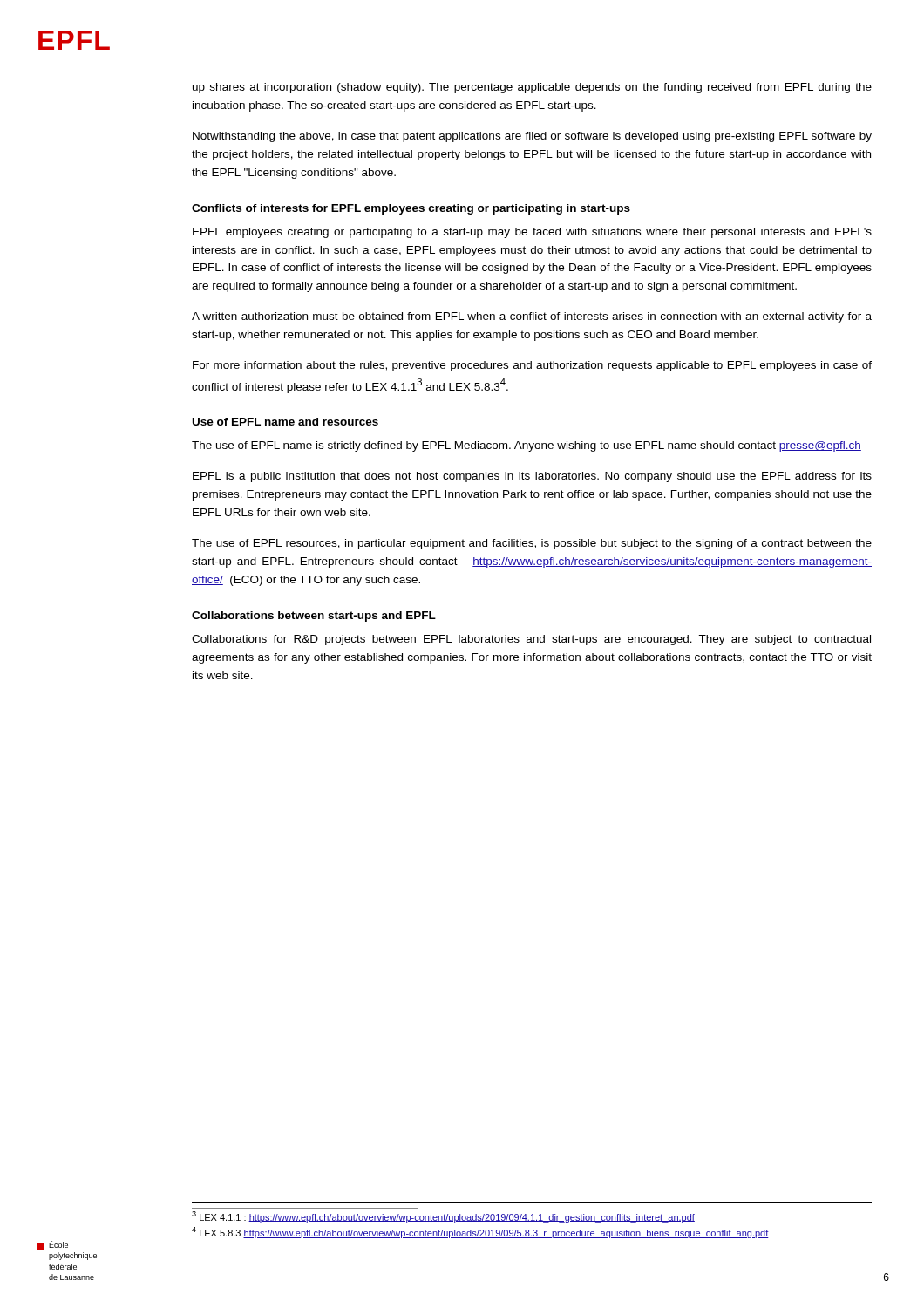Find the block on this page that starts "For more information about"
The height and width of the screenshot is (1308, 924).
pos(532,376)
